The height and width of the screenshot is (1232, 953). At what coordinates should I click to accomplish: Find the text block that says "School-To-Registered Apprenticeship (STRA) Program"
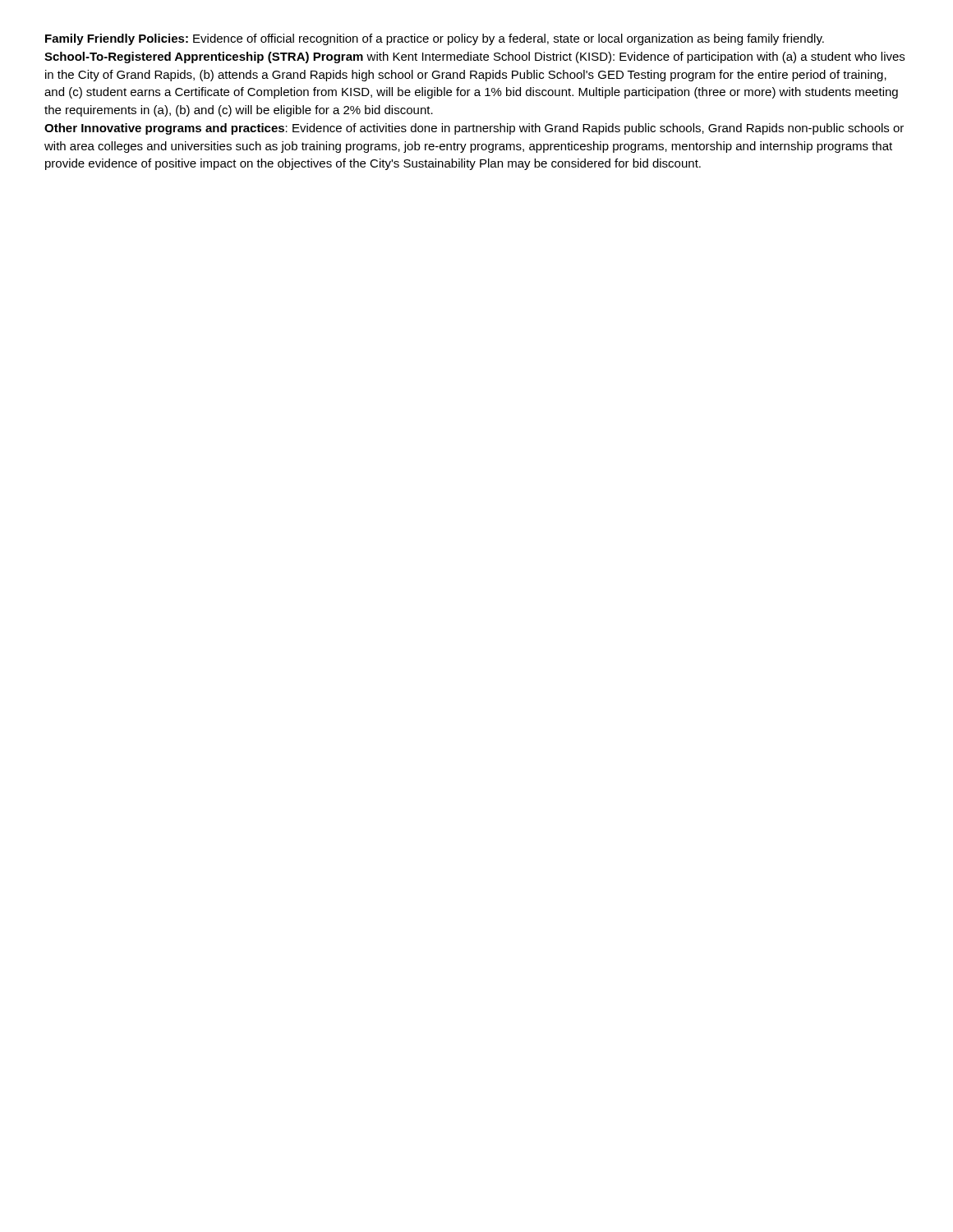click(475, 83)
